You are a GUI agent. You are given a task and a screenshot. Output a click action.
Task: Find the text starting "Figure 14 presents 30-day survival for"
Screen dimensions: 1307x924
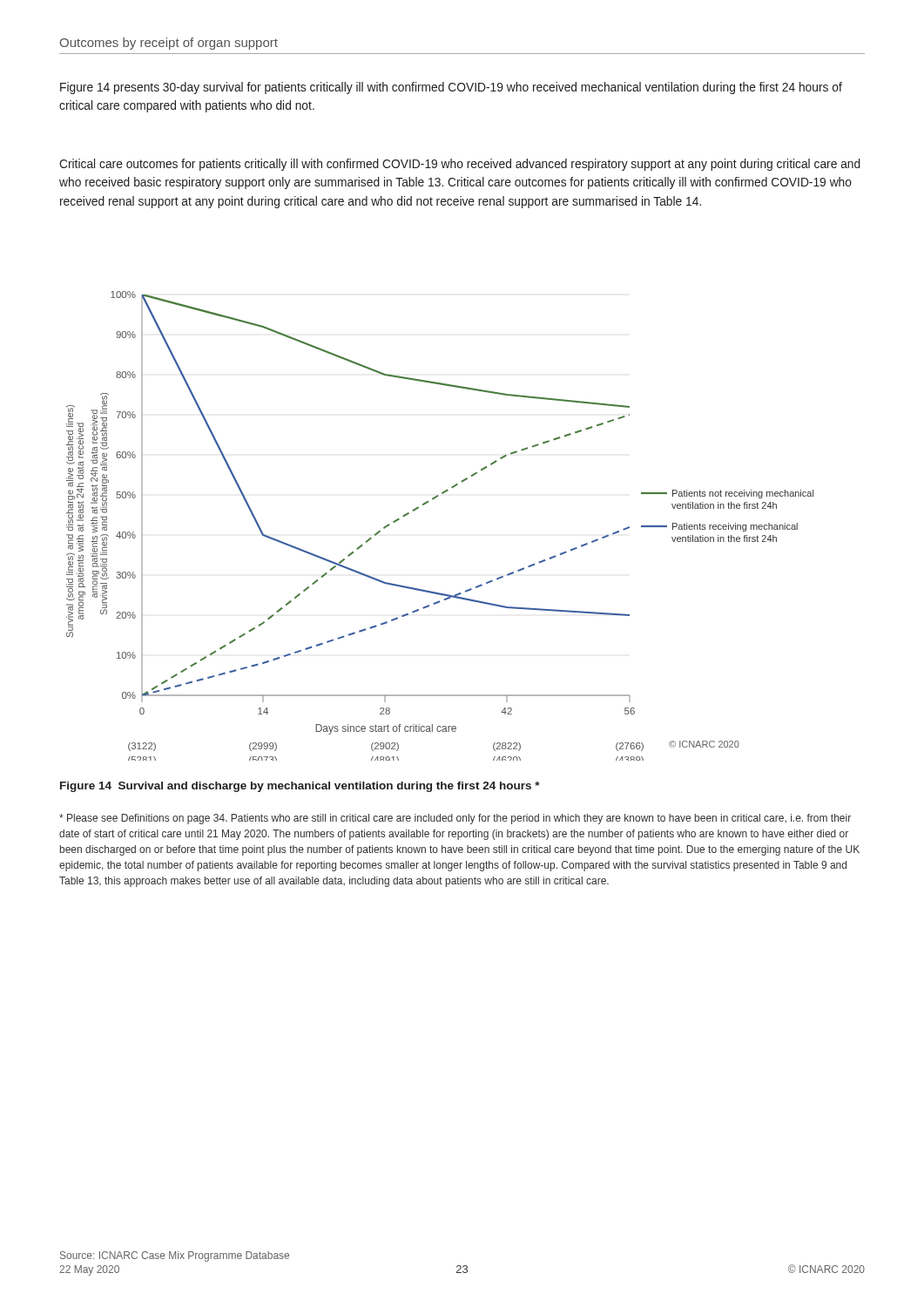tap(451, 97)
